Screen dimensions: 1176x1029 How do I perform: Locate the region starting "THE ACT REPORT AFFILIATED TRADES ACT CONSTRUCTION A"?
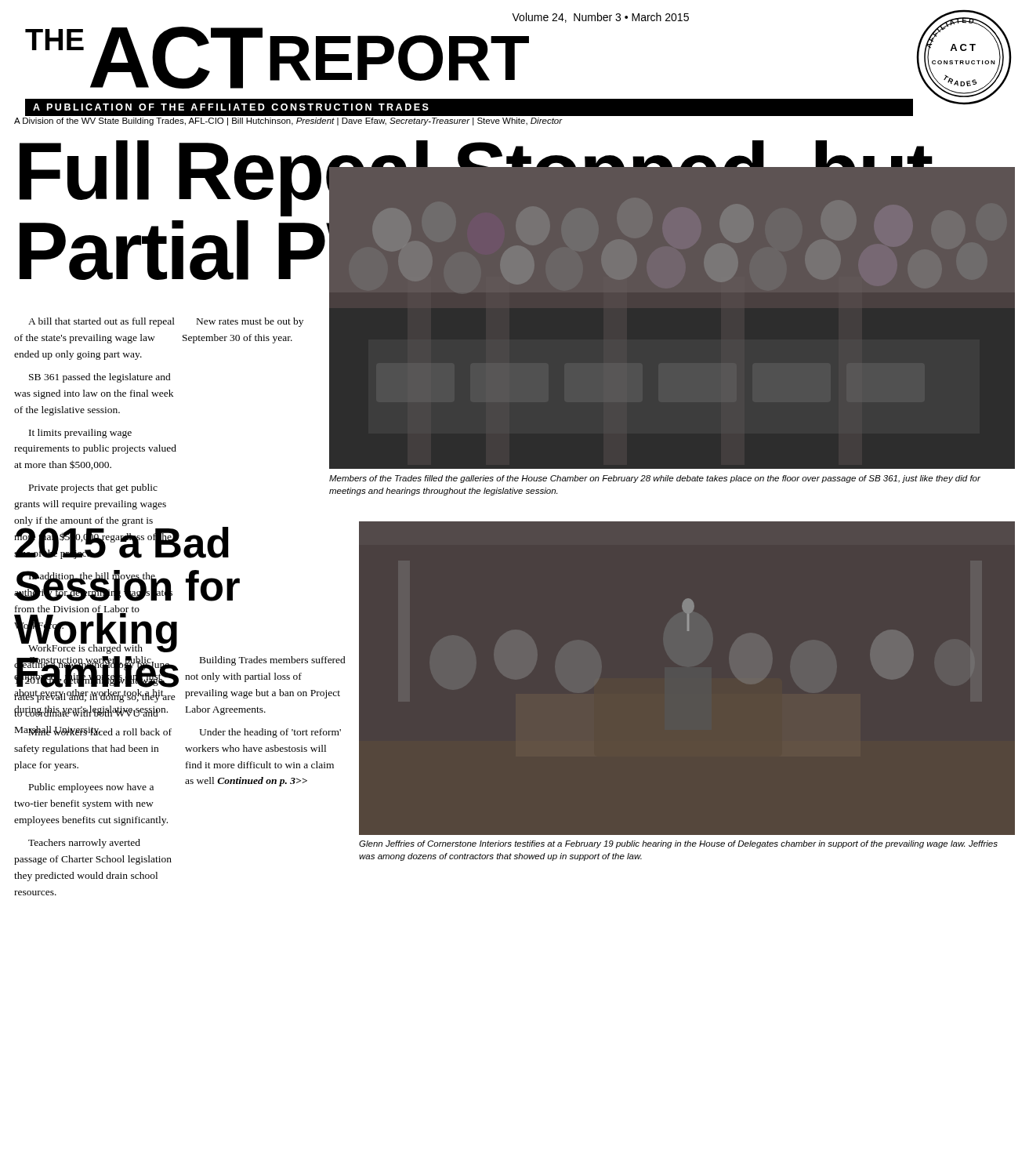click(518, 58)
